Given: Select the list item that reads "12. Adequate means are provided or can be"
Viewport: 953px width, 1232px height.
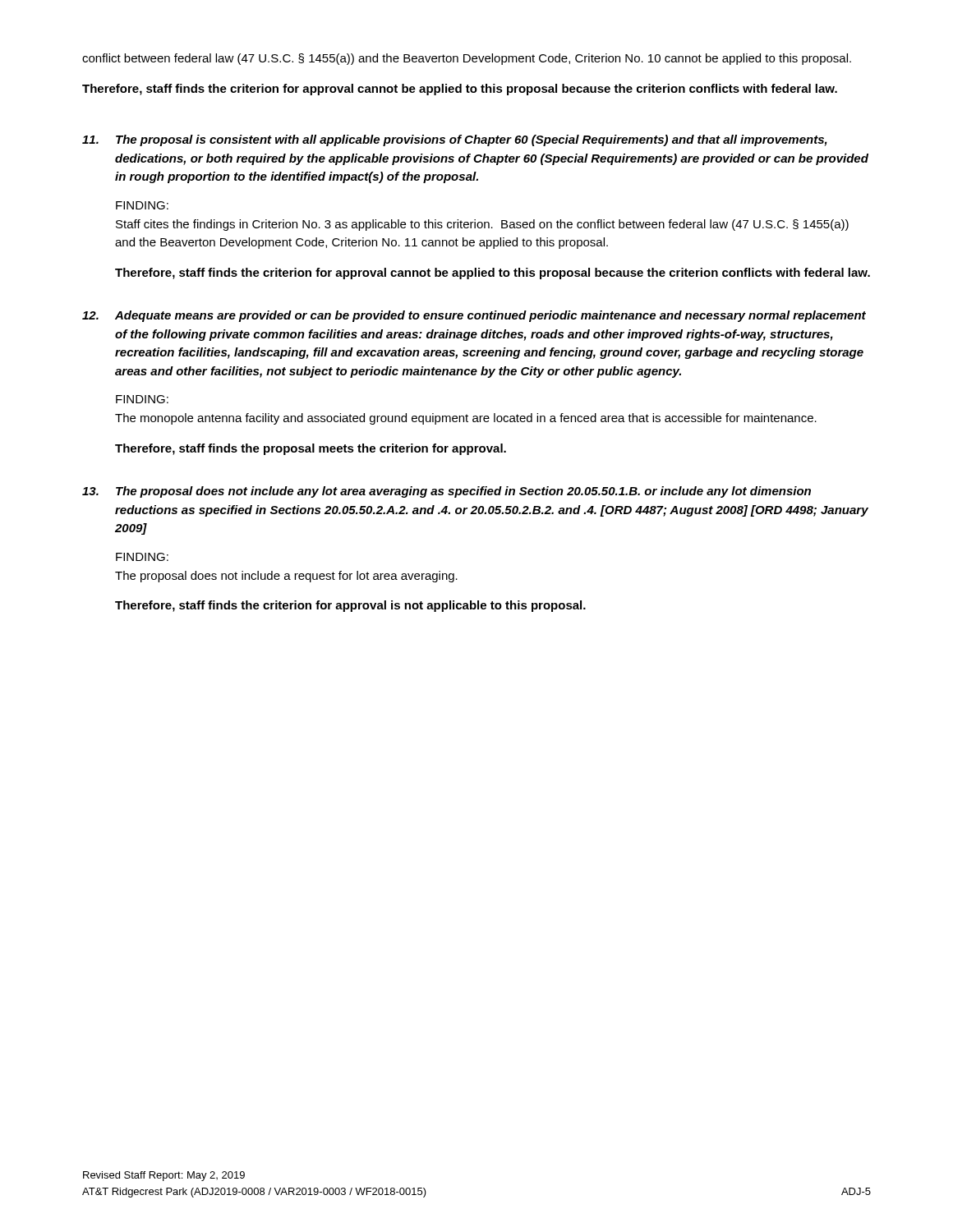Looking at the screenshot, I should 476,382.
